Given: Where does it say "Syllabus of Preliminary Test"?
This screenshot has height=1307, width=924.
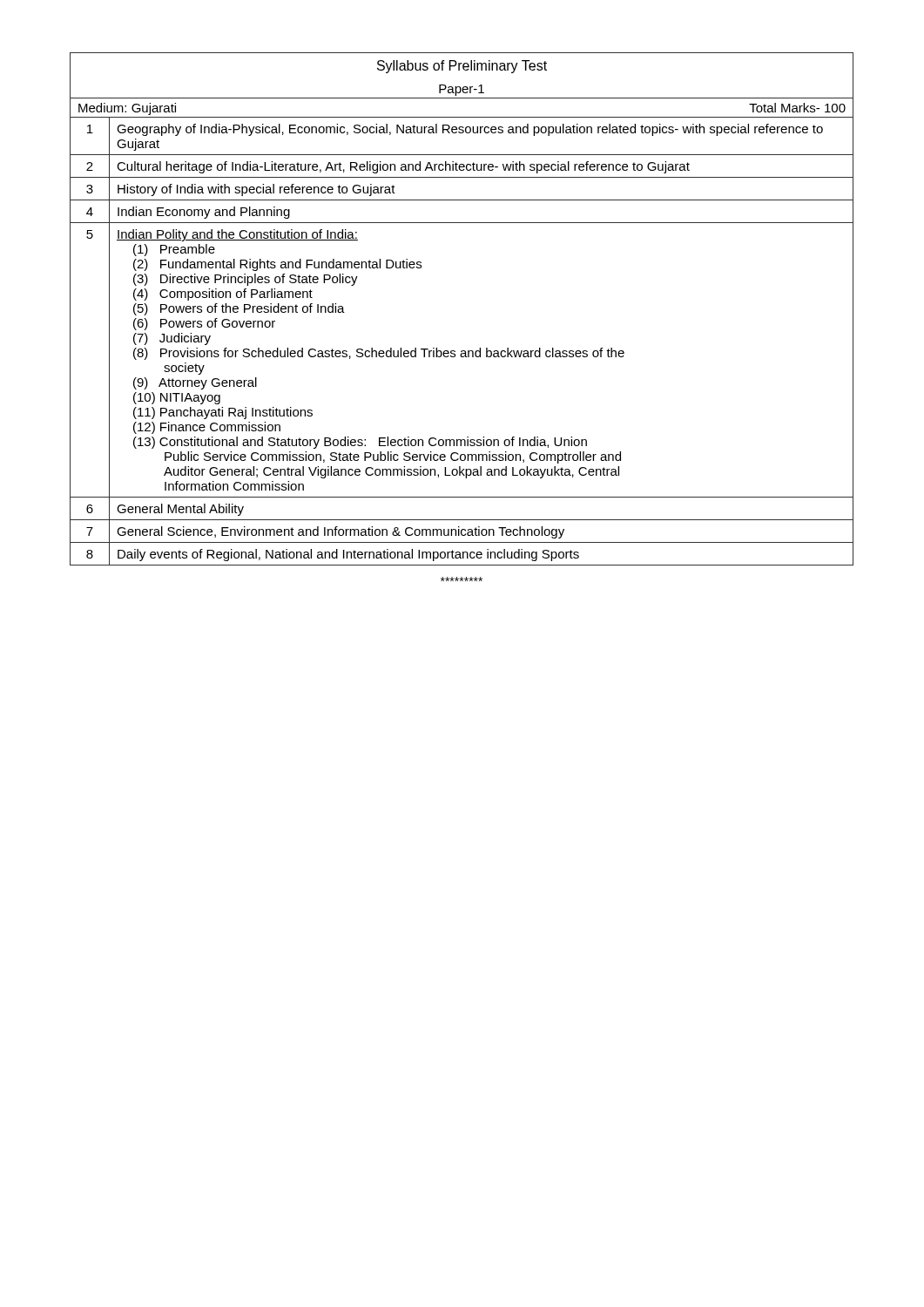Looking at the screenshot, I should tap(462, 66).
